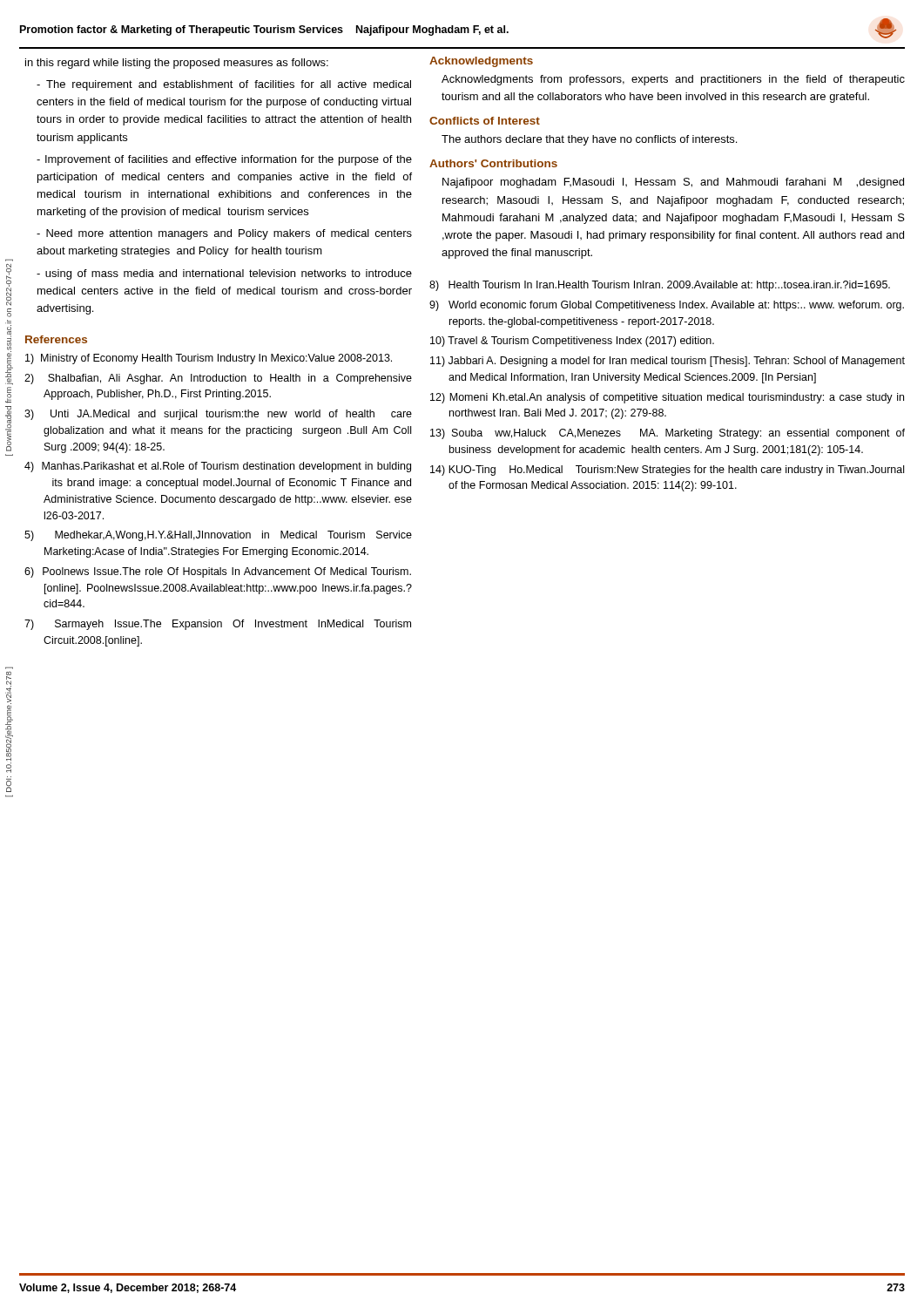
Task: Find the list item that says "4) Manhas.Parikashat et al.Role of Tourism destination development"
Action: point(218,491)
